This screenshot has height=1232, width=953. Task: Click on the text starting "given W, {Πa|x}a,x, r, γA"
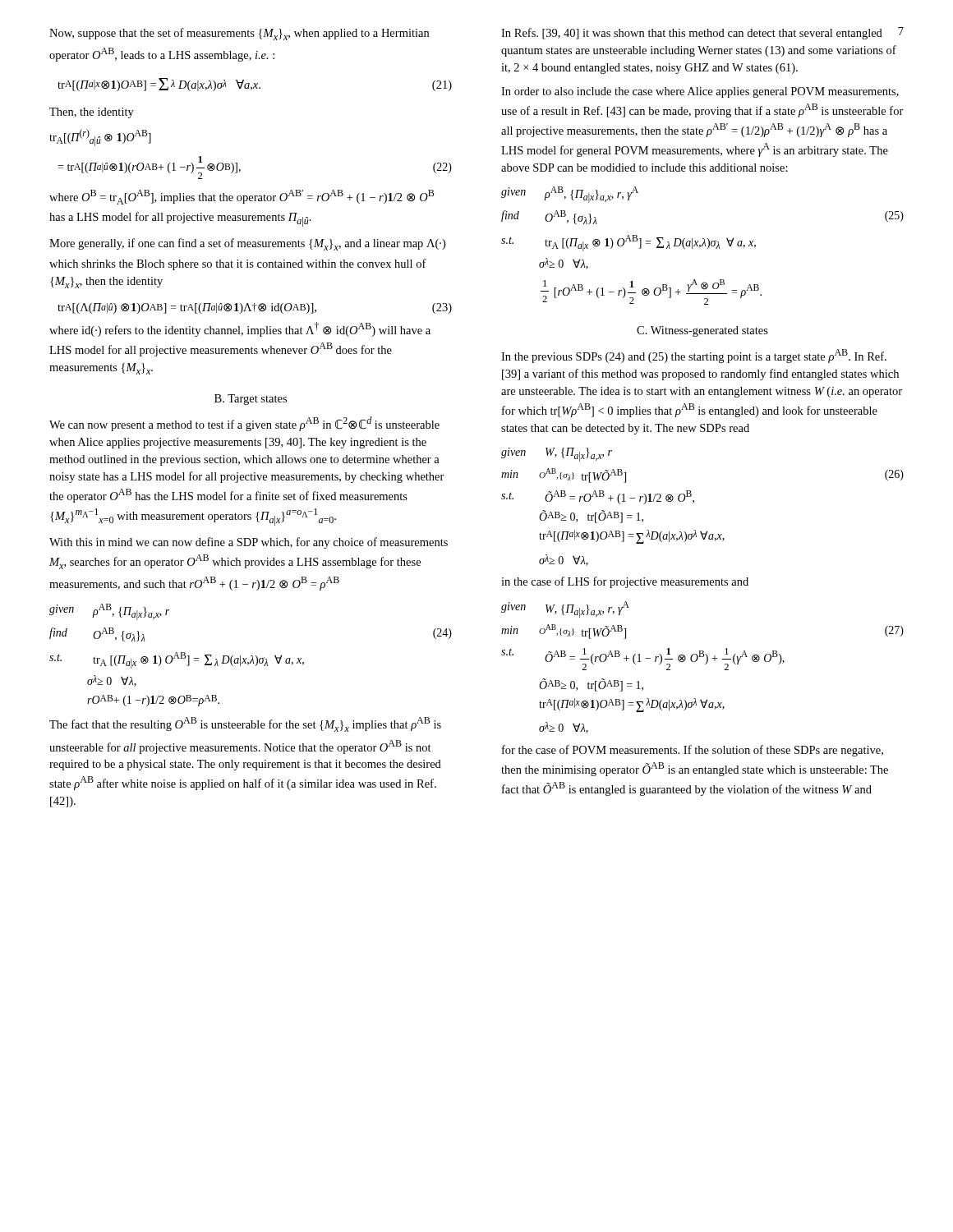(x=702, y=668)
